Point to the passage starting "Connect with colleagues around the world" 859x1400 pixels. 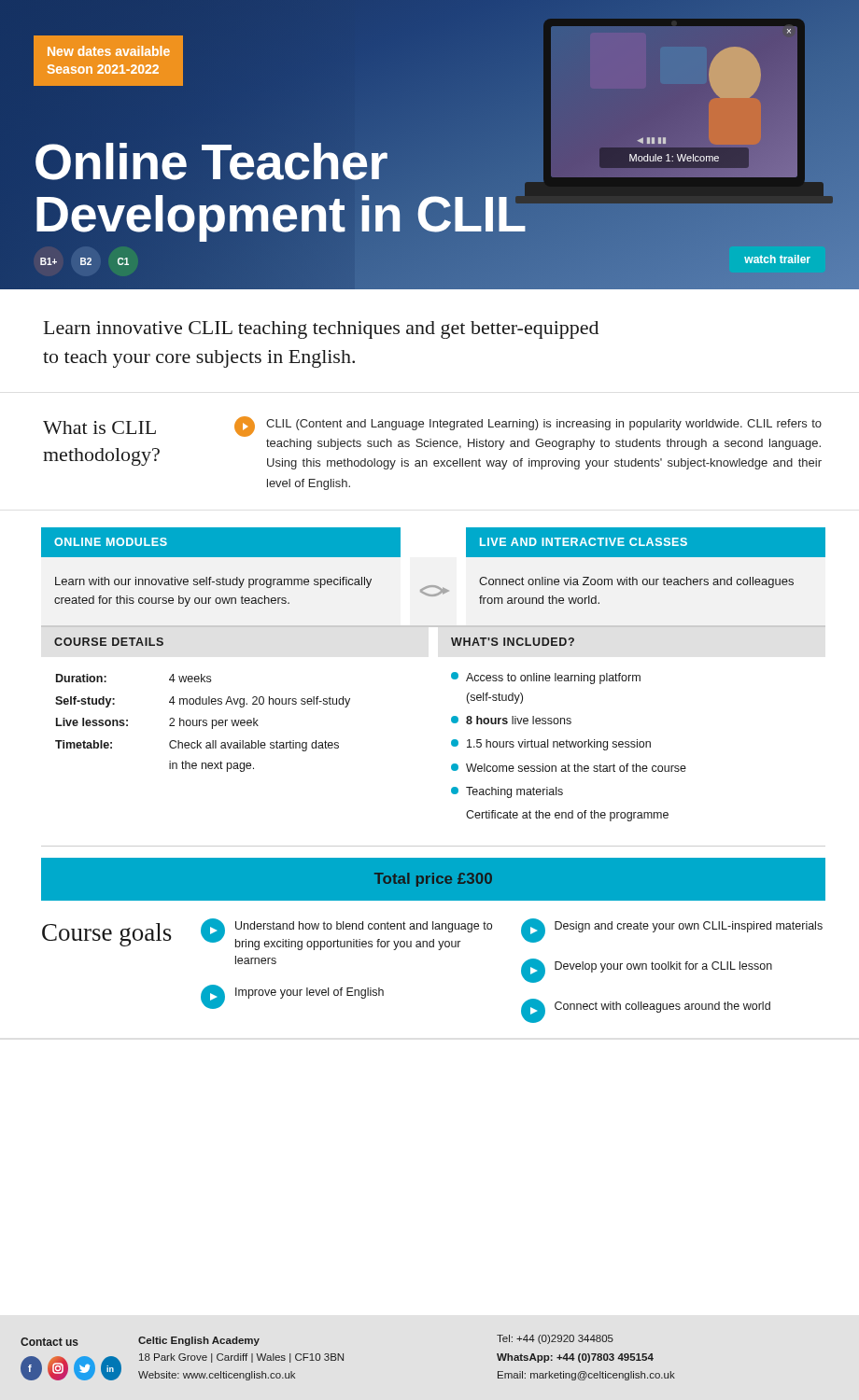coord(646,1011)
